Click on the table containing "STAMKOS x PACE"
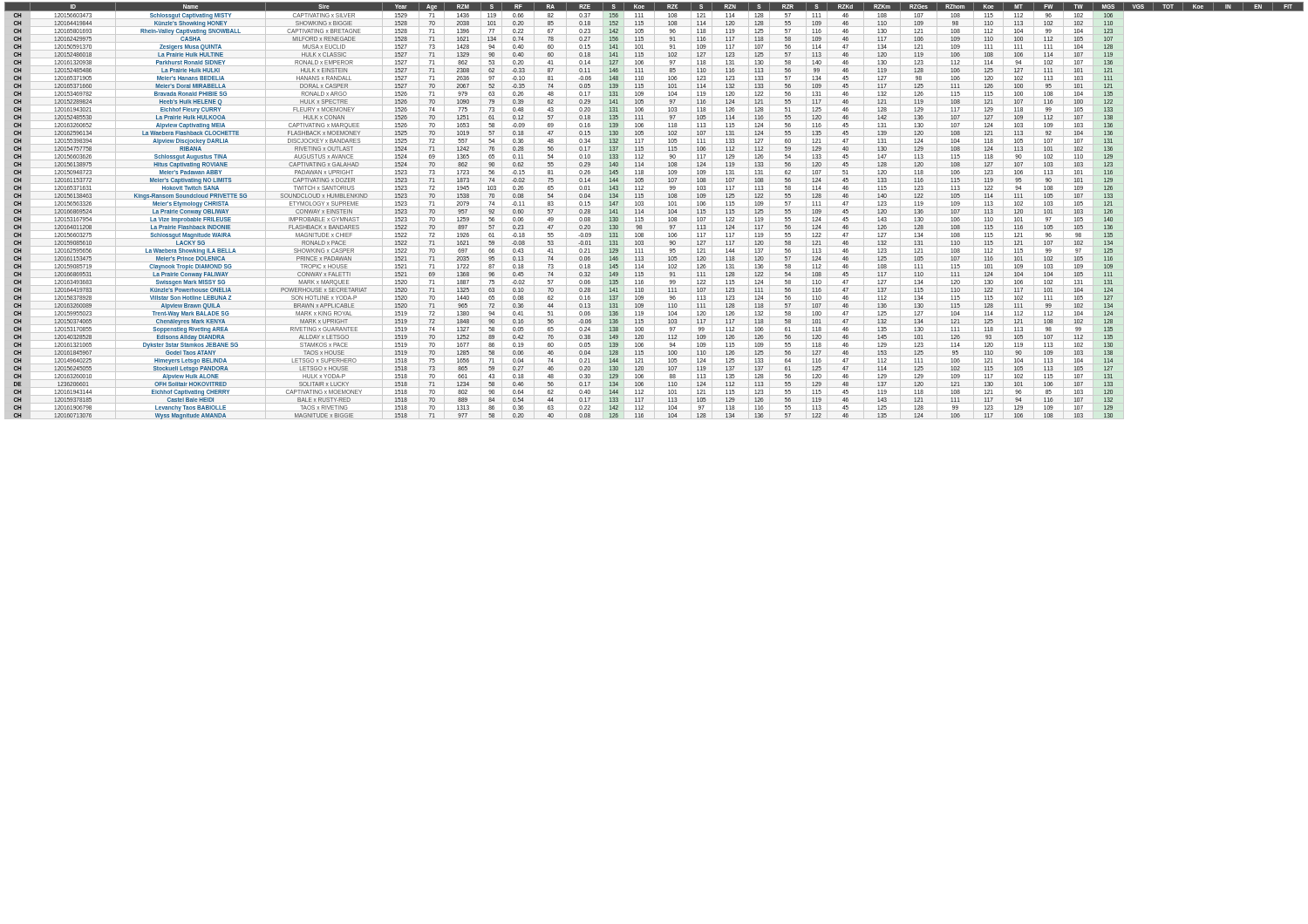Viewport: 1308px width, 924px height. click(x=654, y=462)
